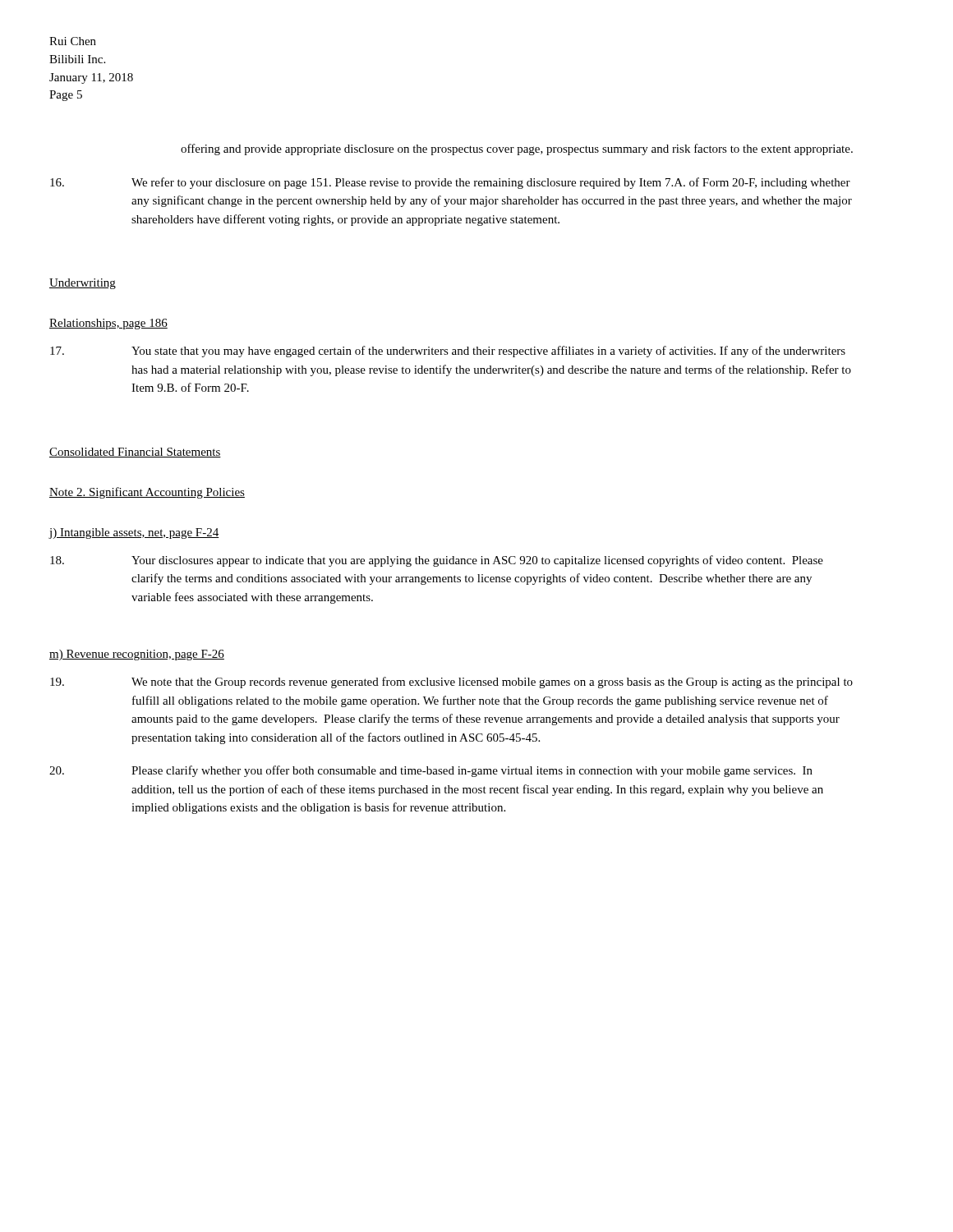Find the element starting "17. You state"
Viewport: 953px width, 1232px height.
click(x=452, y=369)
